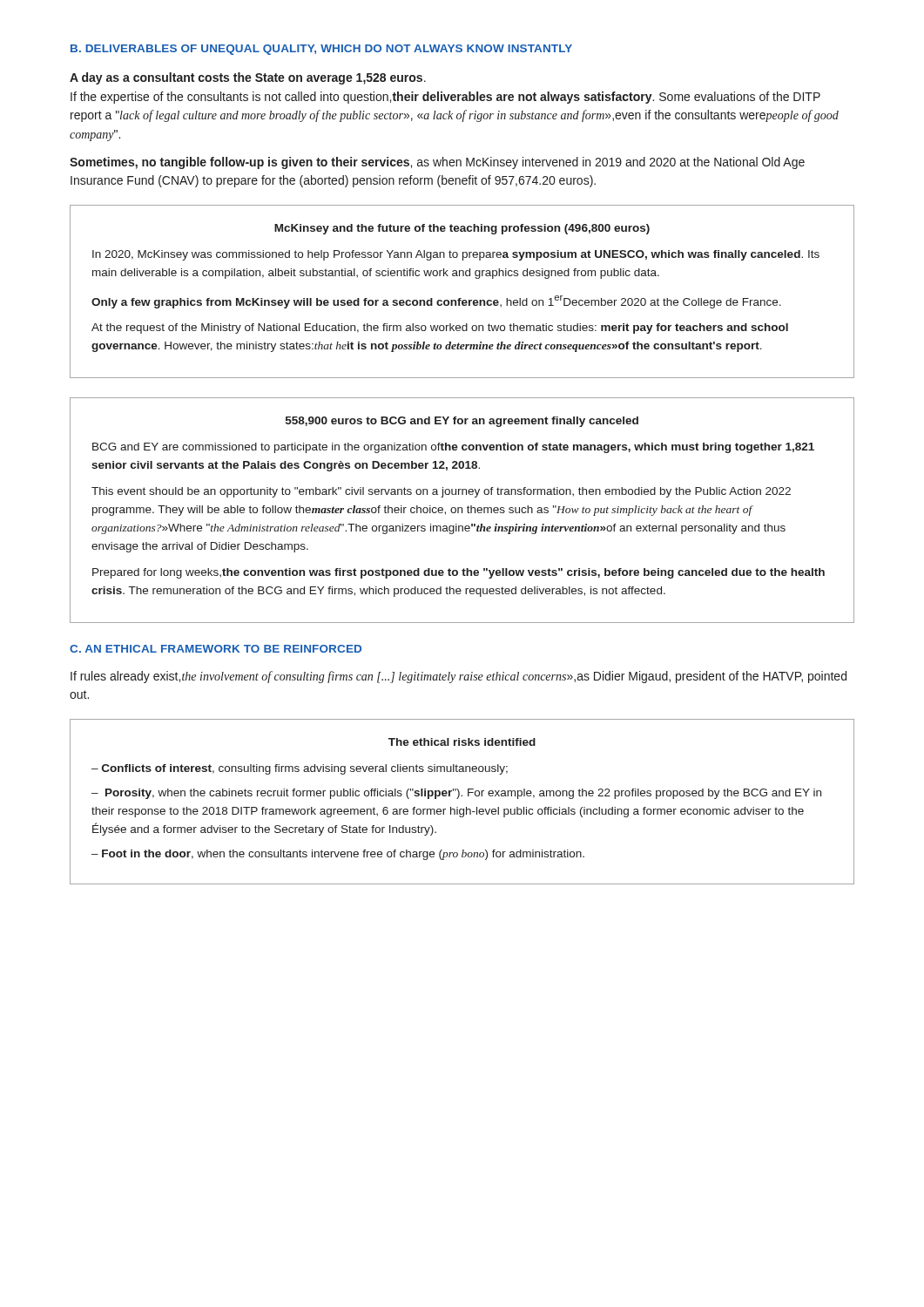Locate the table with the text "McKinsey and the future of"

[x=462, y=292]
